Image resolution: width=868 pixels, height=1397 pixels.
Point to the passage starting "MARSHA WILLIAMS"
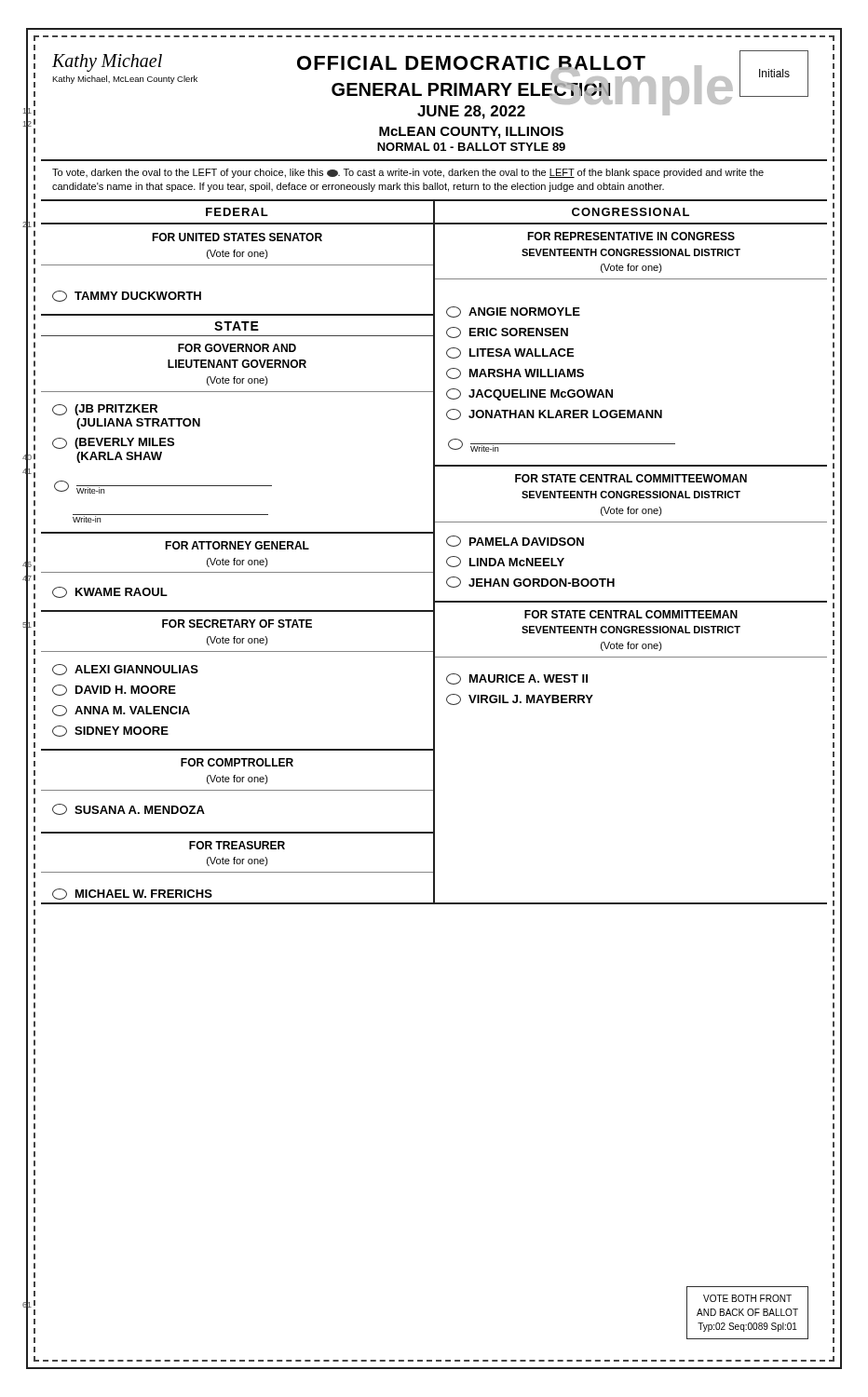[515, 373]
